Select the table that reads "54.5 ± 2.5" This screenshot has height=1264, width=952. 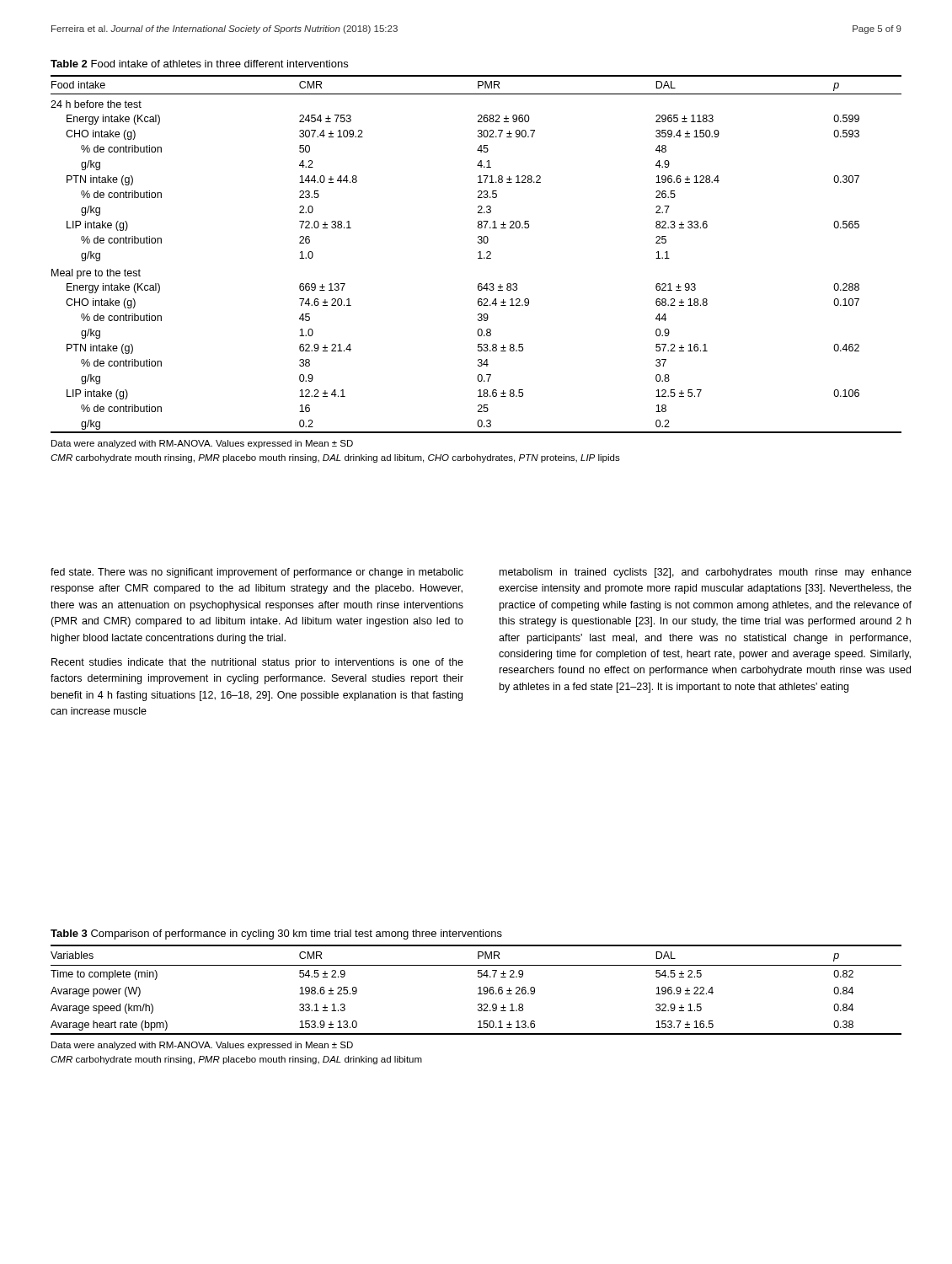476,990
